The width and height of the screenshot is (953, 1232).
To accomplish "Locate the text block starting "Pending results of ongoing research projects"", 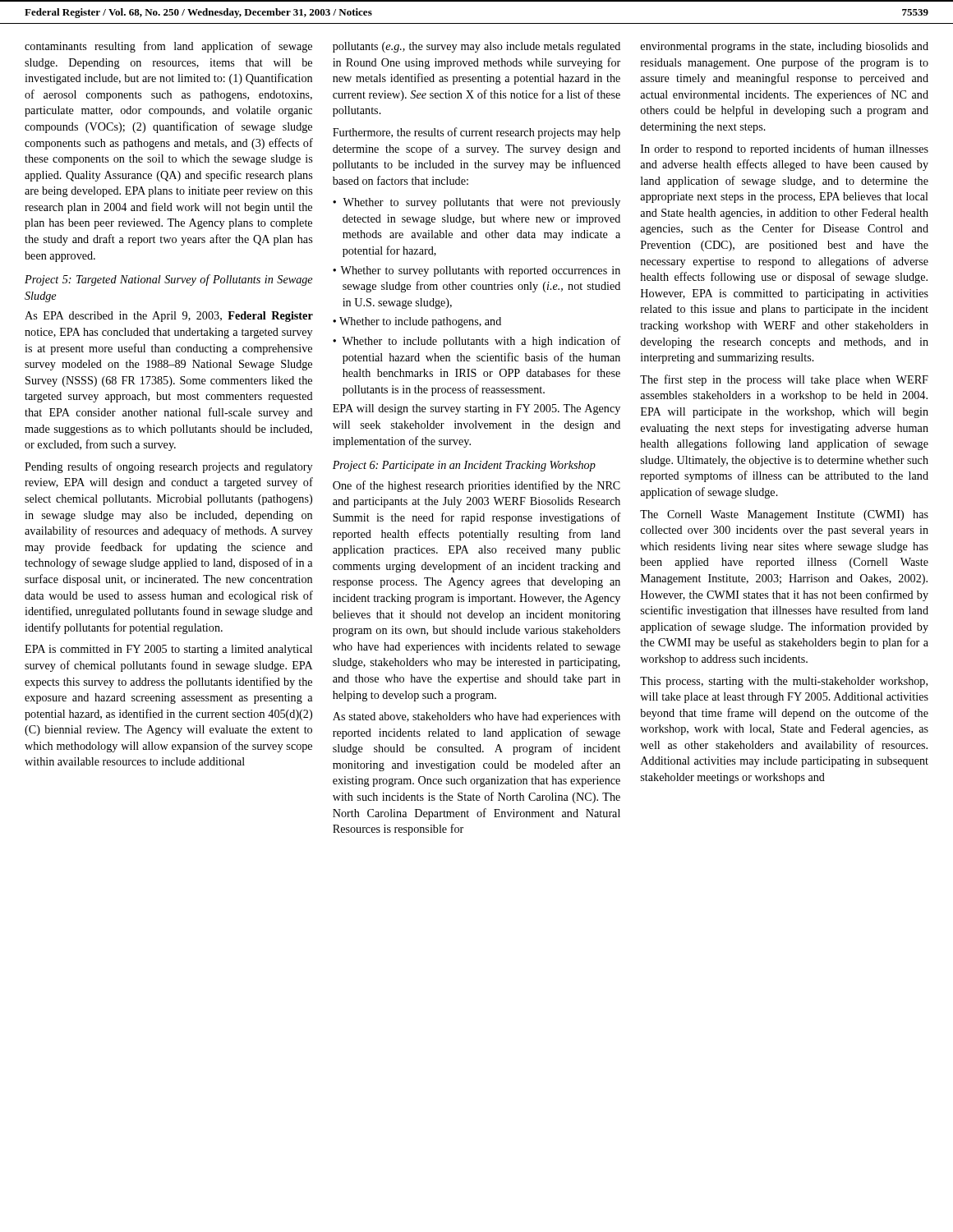I will point(169,547).
